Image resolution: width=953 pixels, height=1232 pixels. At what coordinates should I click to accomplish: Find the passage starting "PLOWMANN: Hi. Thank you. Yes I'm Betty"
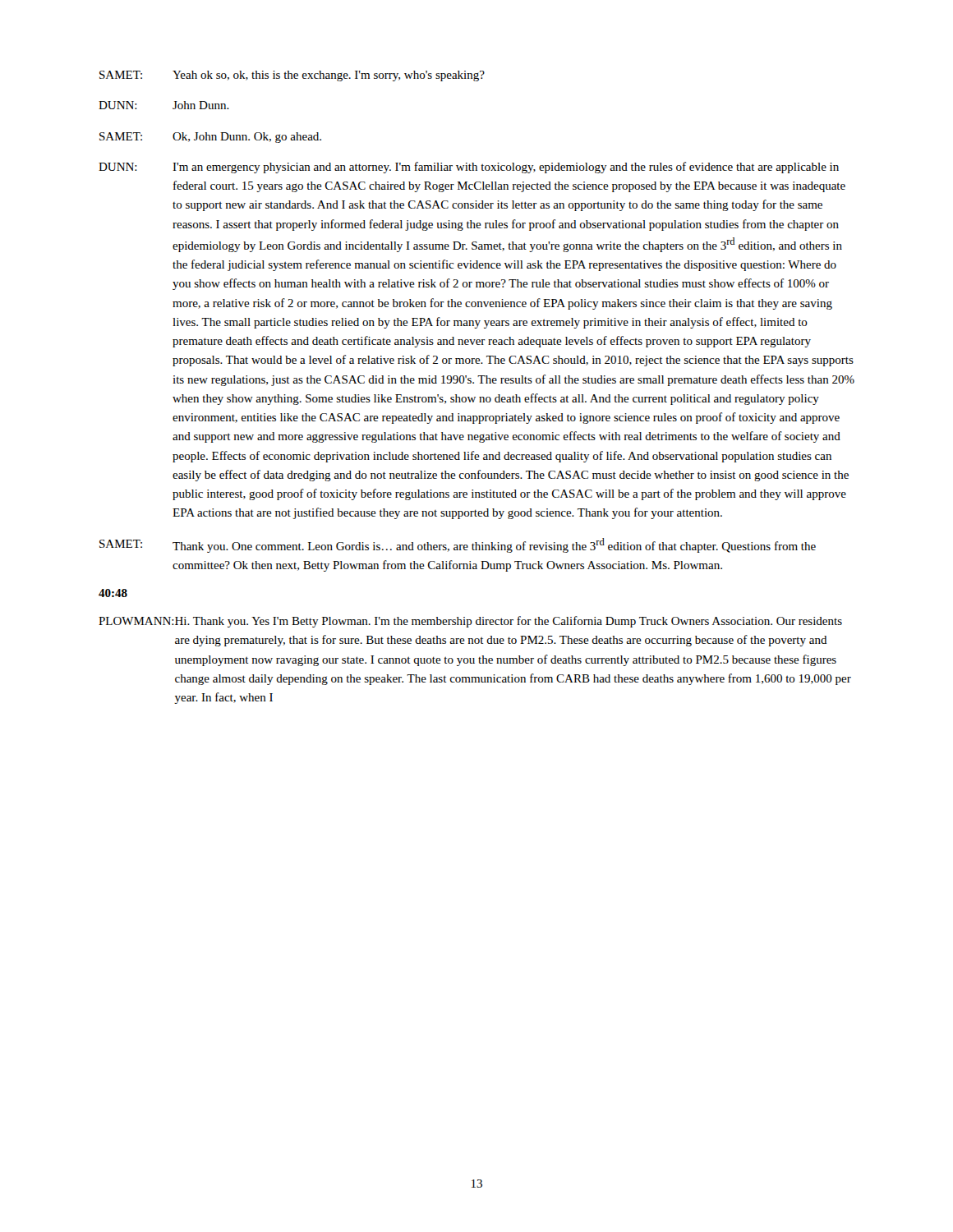(x=476, y=660)
